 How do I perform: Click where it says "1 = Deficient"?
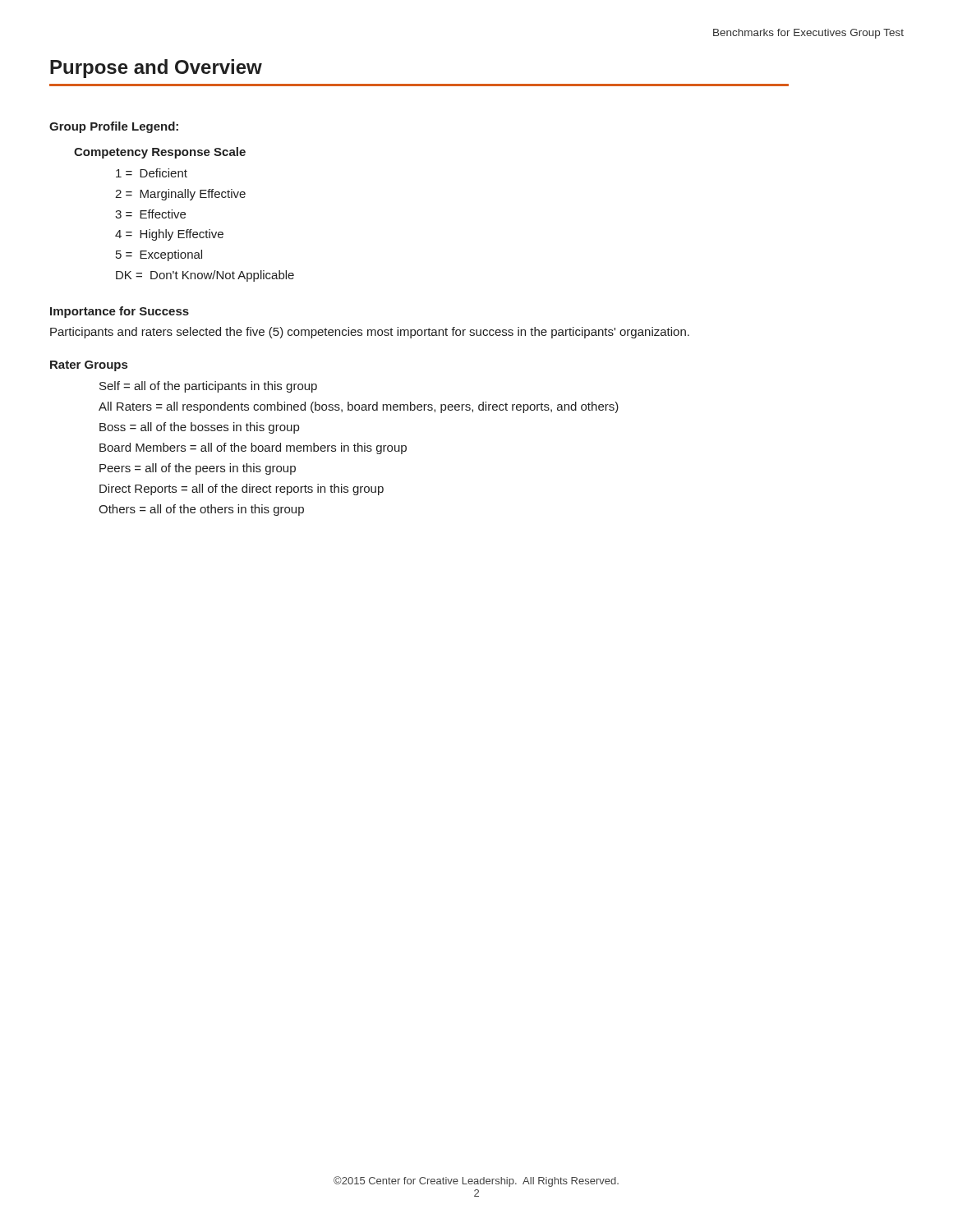coord(151,173)
